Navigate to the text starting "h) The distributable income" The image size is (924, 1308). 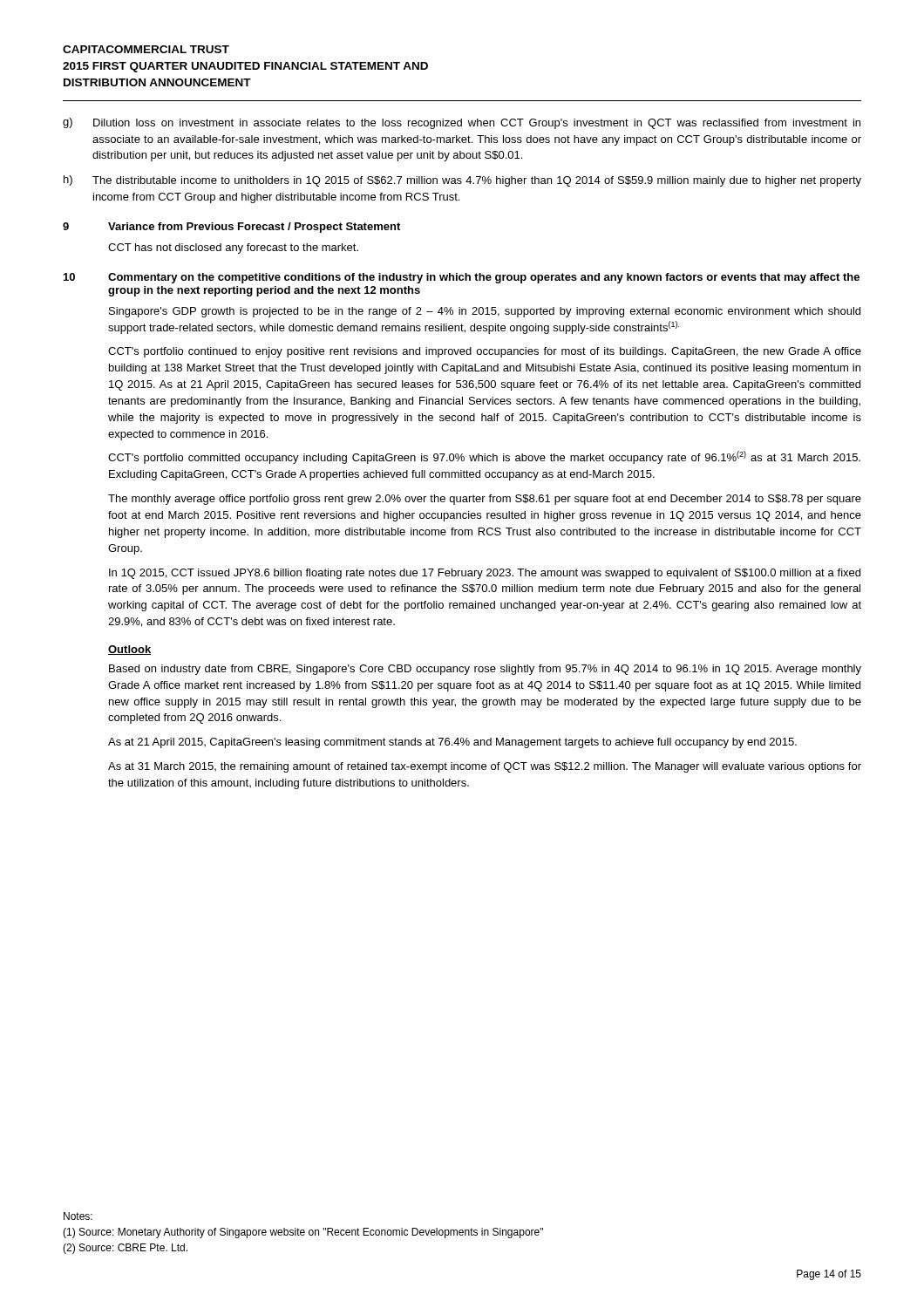point(462,189)
